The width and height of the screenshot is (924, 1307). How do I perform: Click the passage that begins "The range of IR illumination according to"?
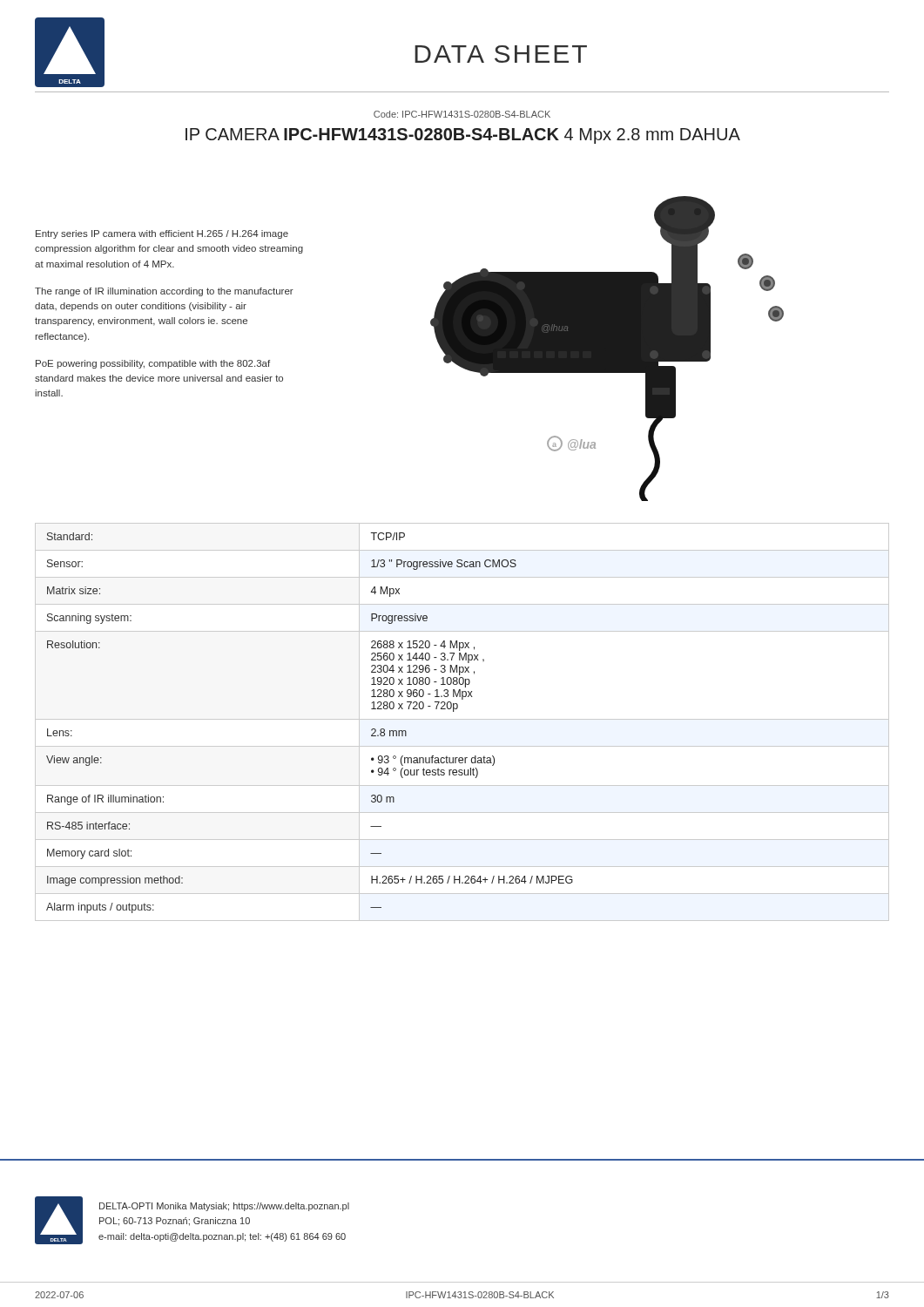(164, 313)
